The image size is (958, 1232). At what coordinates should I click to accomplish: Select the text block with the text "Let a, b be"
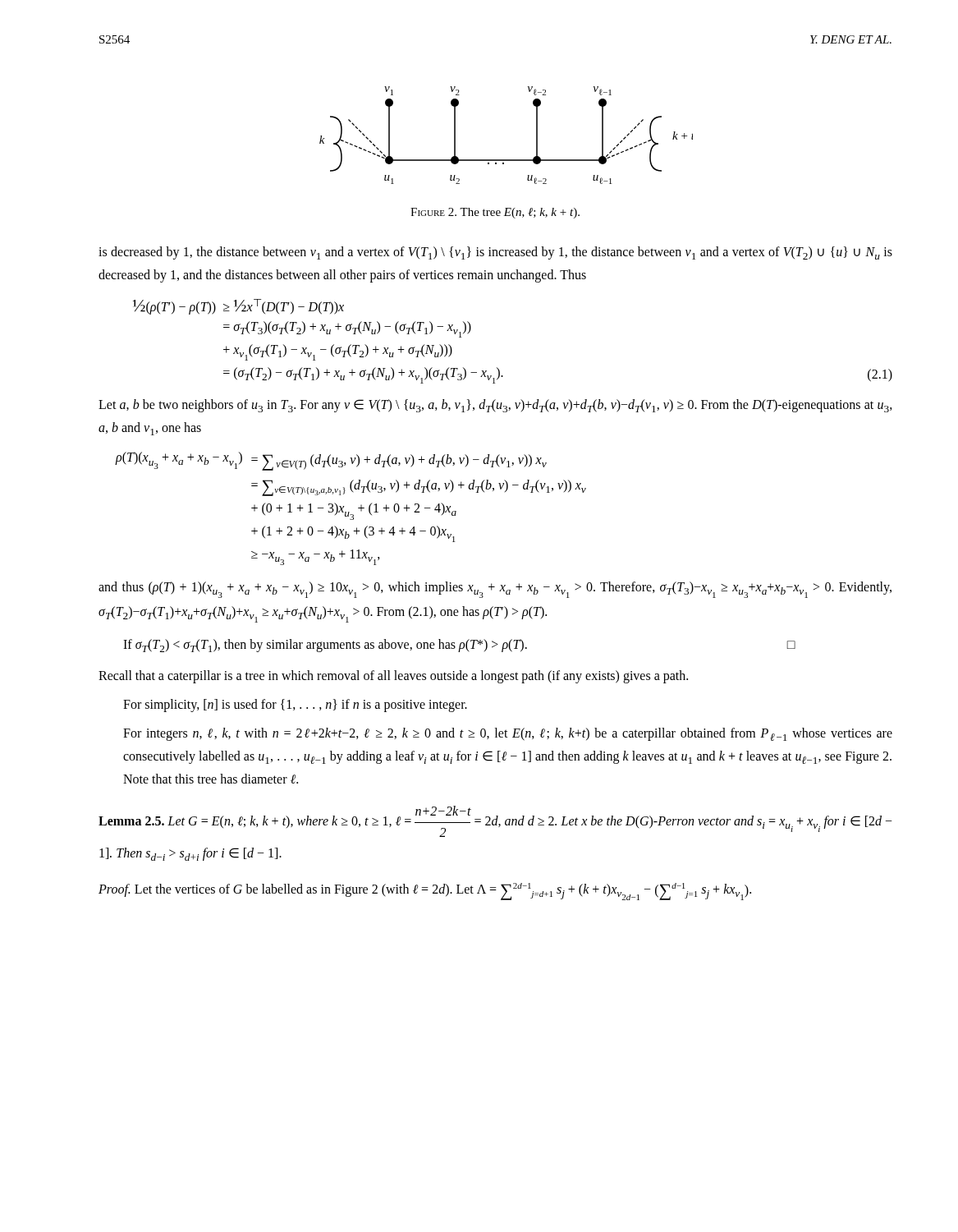click(495, 418)
